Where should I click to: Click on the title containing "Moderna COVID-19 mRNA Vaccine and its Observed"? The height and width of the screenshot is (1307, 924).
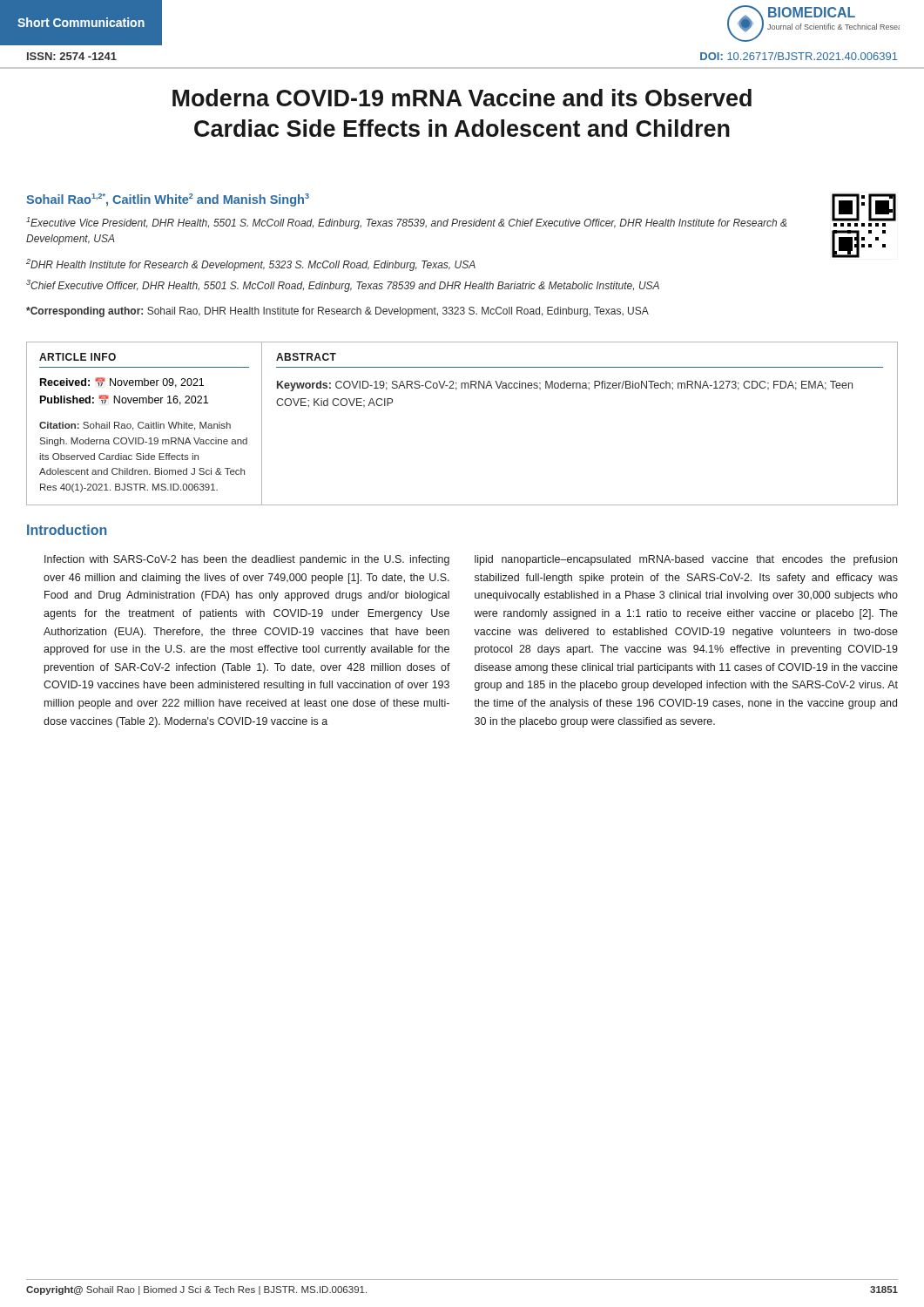coord(462,114)
